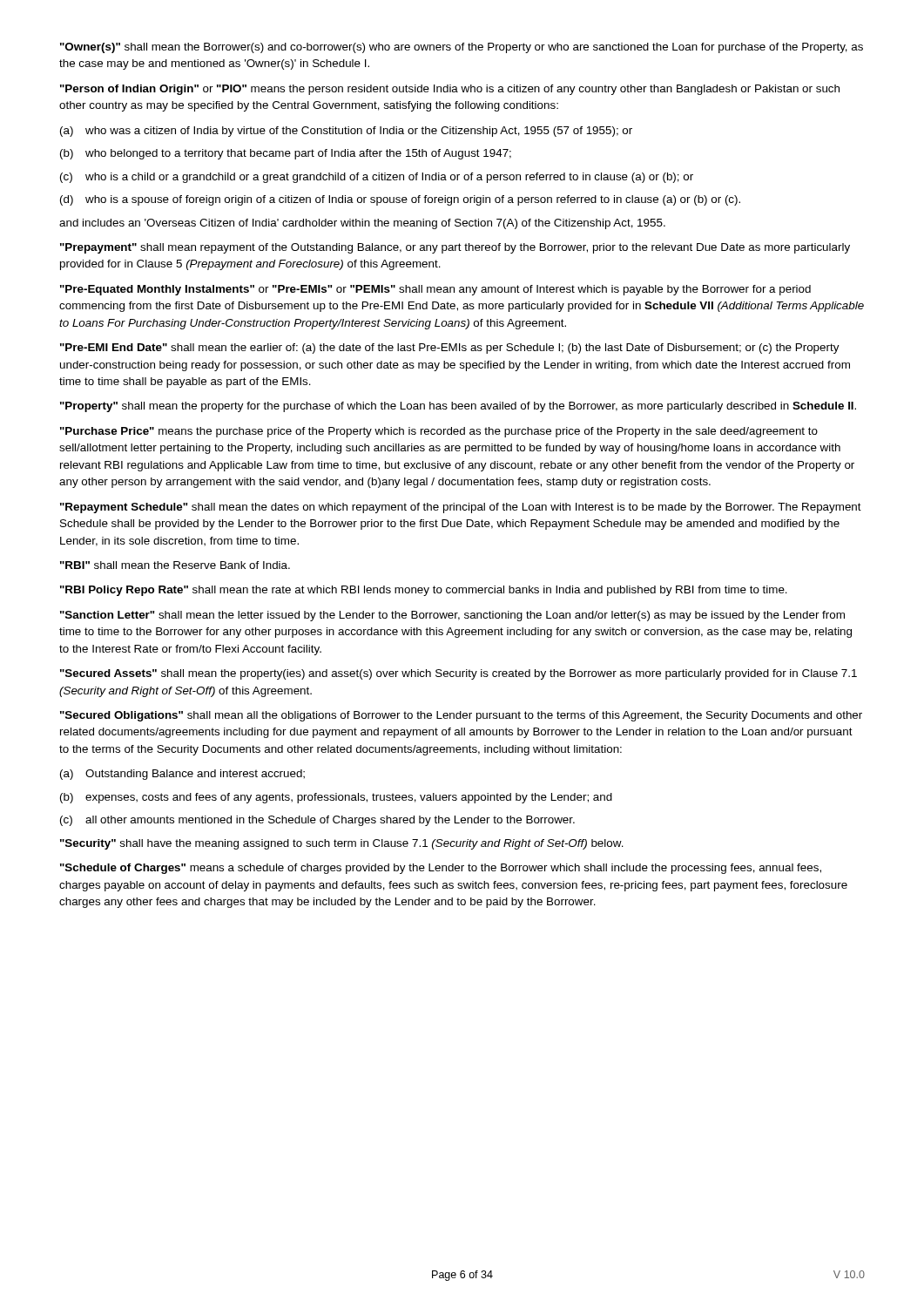
Task: Point to the element starting ""Person of Indian Origin" or "PIO" means the"
Action: click(x=450, y=97)
